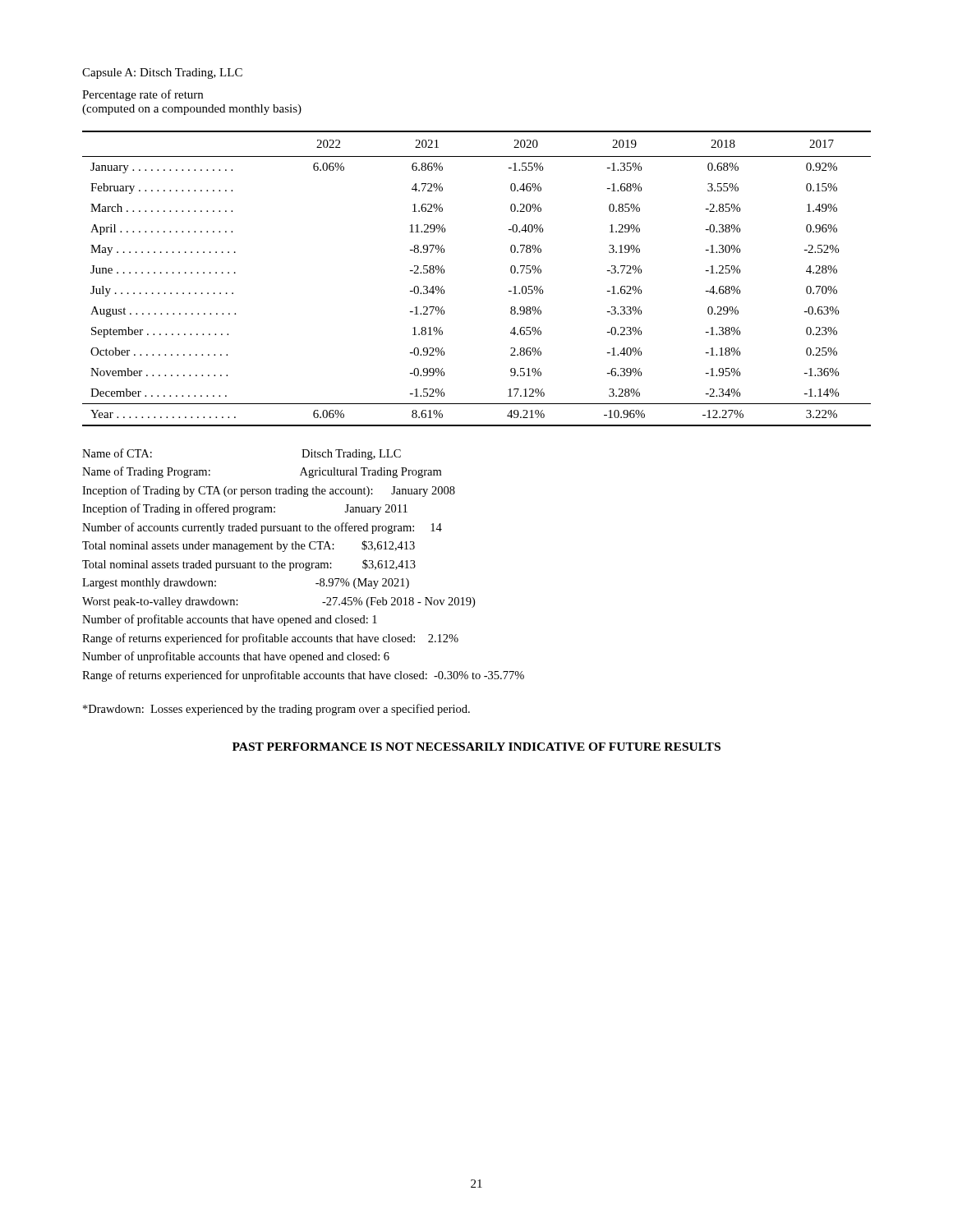953x1232 pixels.
Task: Navigate to the text starting "Drawdown: Losses experienced by the trading"
Action: click(276, 709)
